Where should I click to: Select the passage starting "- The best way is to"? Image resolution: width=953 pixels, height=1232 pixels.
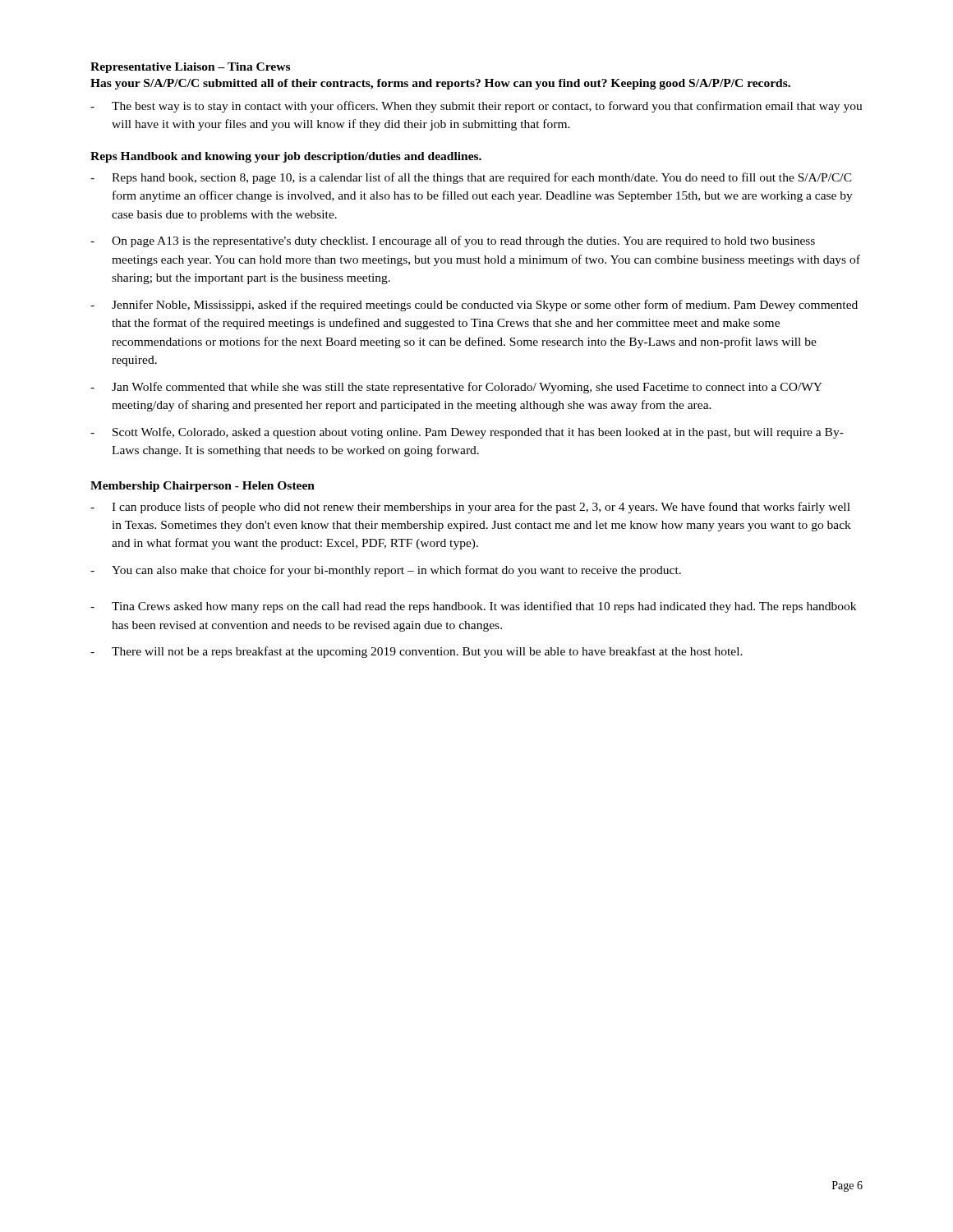(x=476, y=115)
